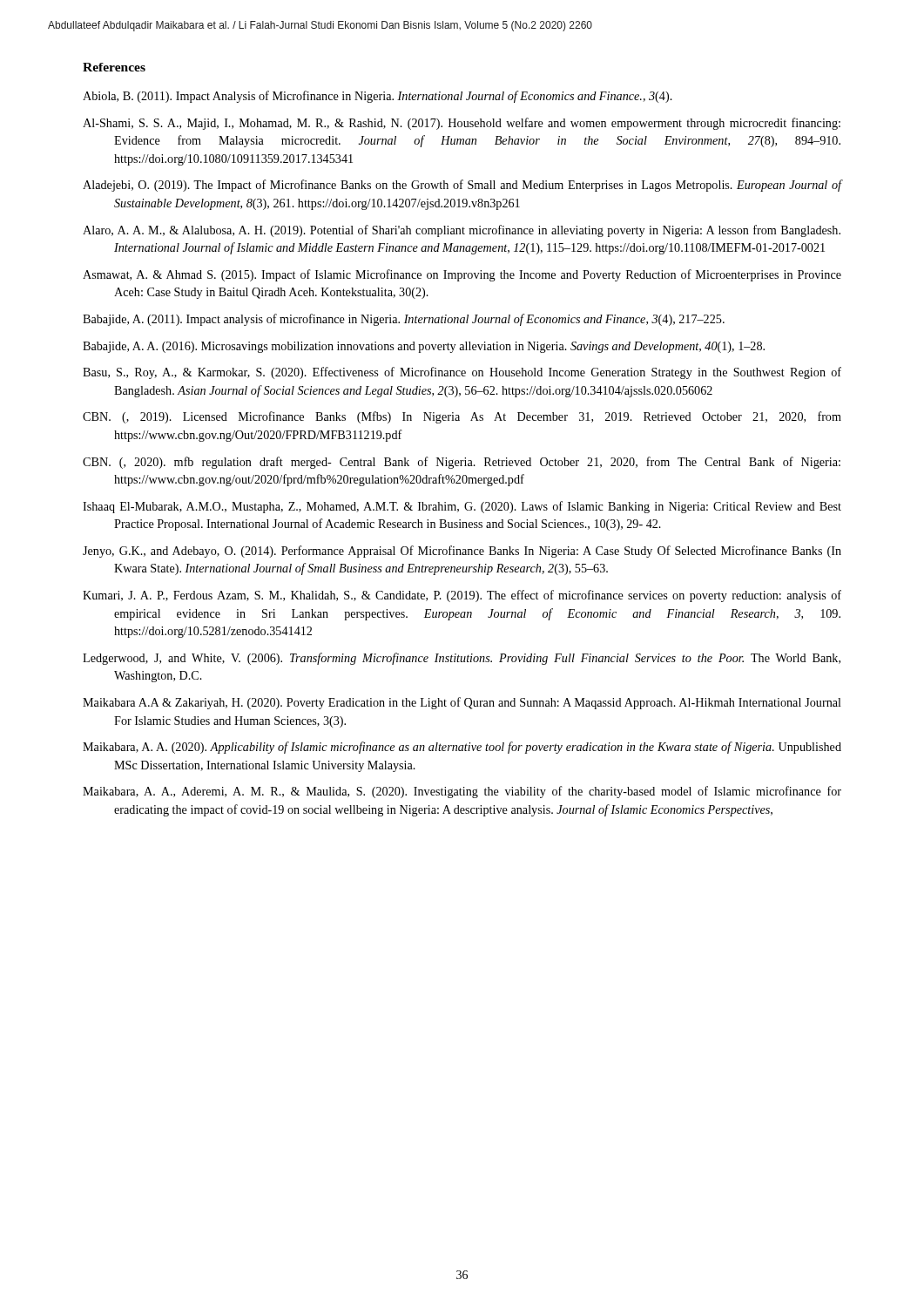The height and width of the screenshot is (1307, 924).
Task: Where is the passage that starts "Kumari, J. A."?
Action: click(462, 613)
